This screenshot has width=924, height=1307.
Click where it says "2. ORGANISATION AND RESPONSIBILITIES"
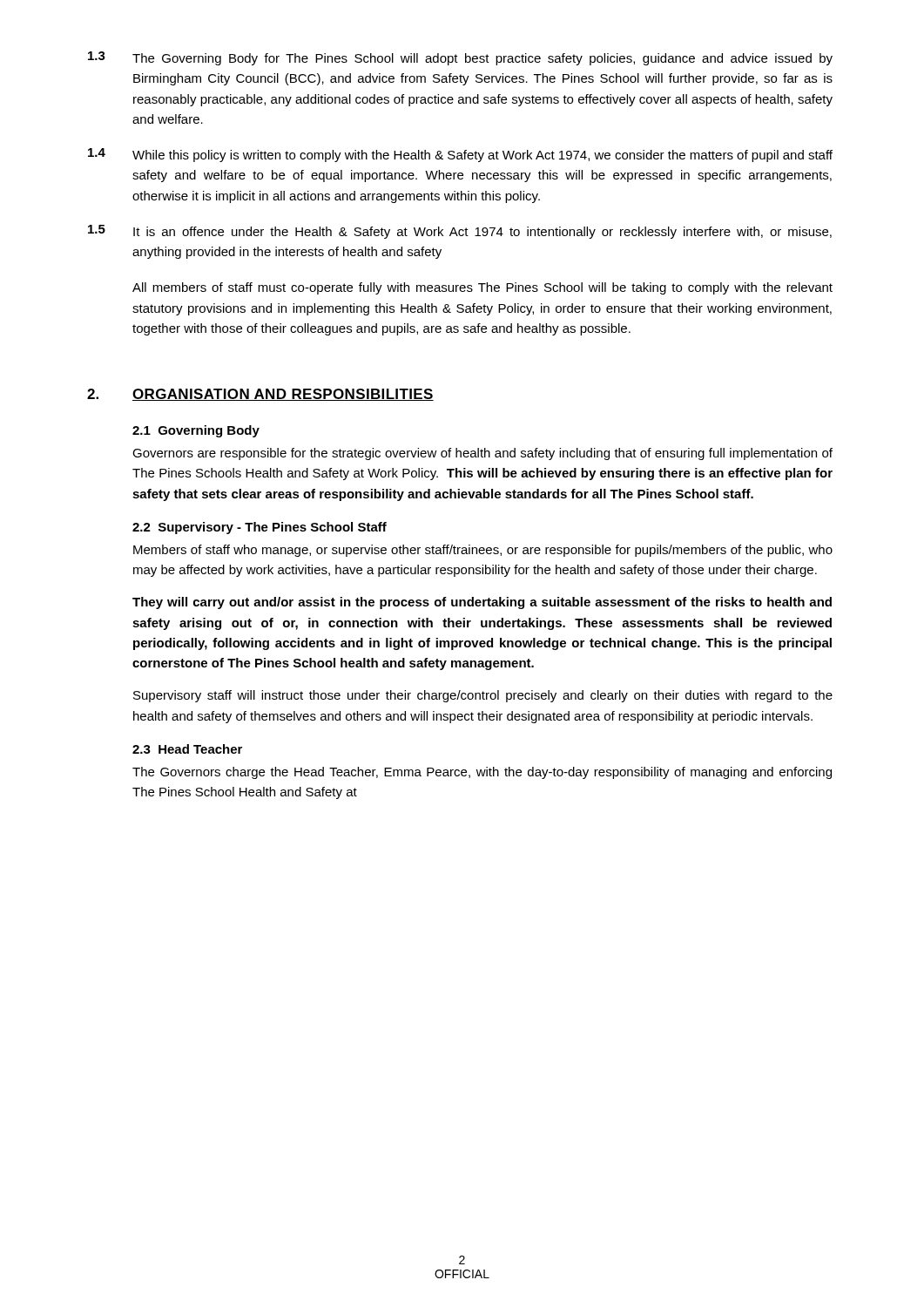[x=260, y=395]
